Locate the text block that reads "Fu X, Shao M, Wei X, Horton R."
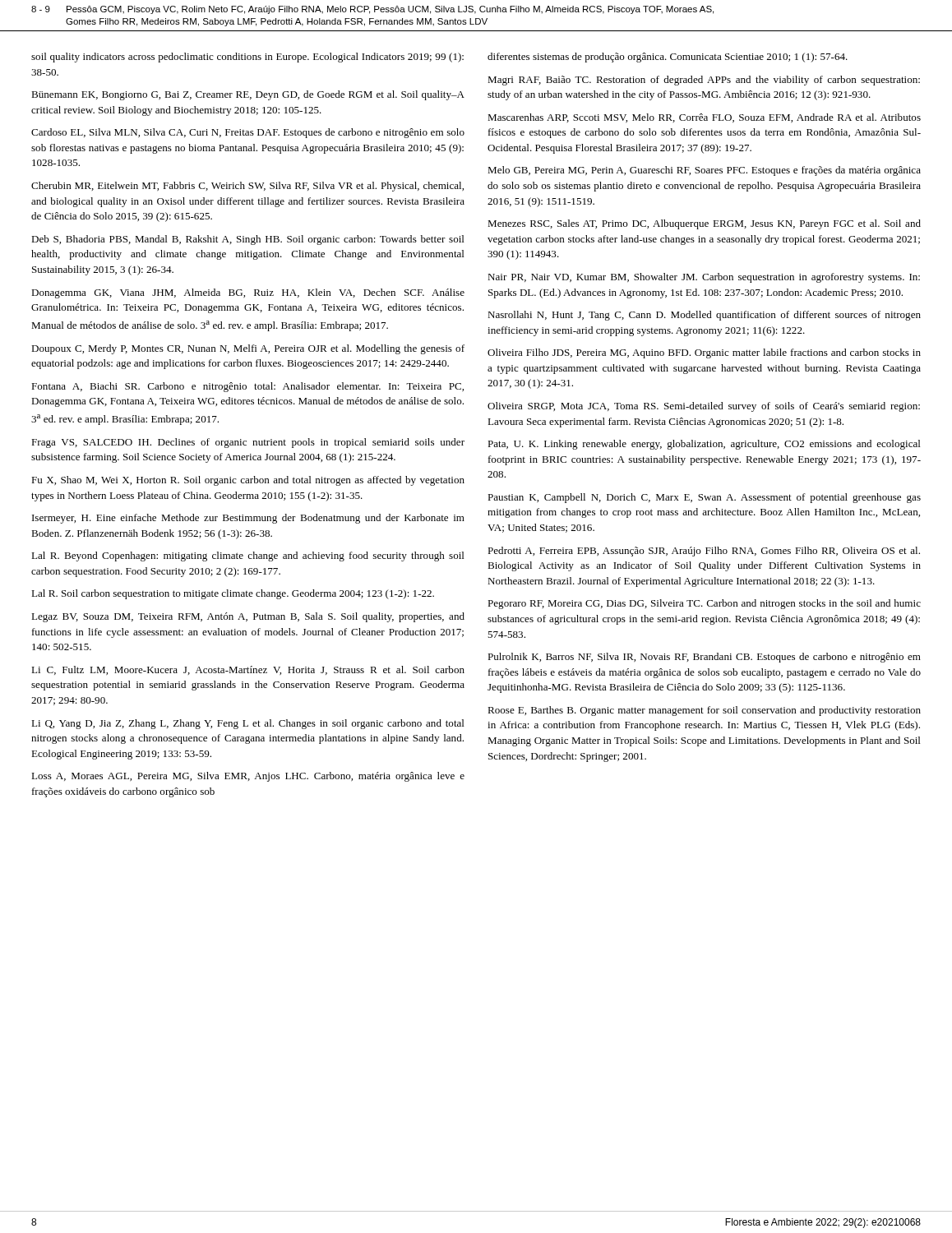 tap(248, 487)
